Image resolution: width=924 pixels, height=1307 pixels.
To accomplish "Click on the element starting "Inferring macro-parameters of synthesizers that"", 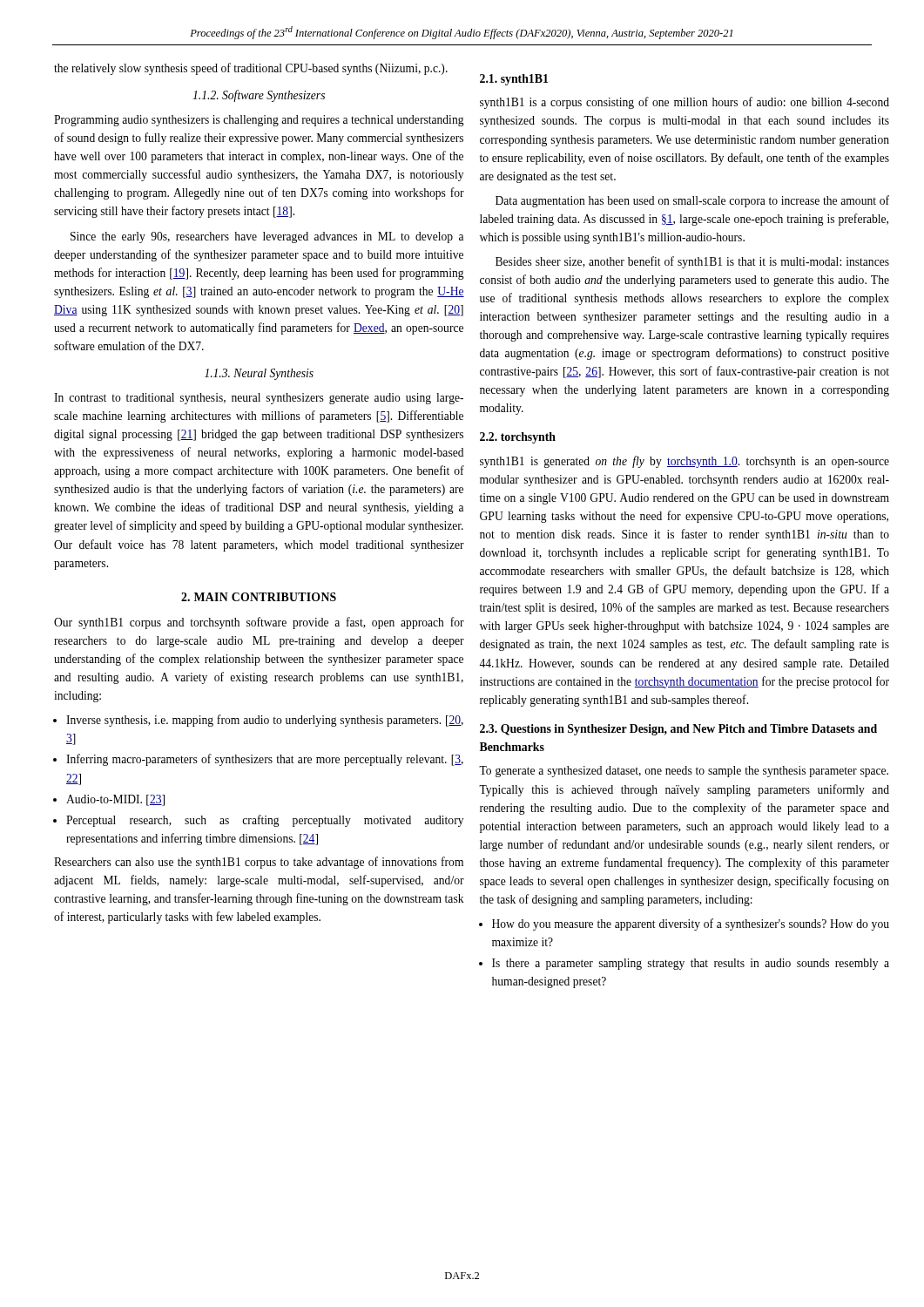I will (x=265, y=769).
